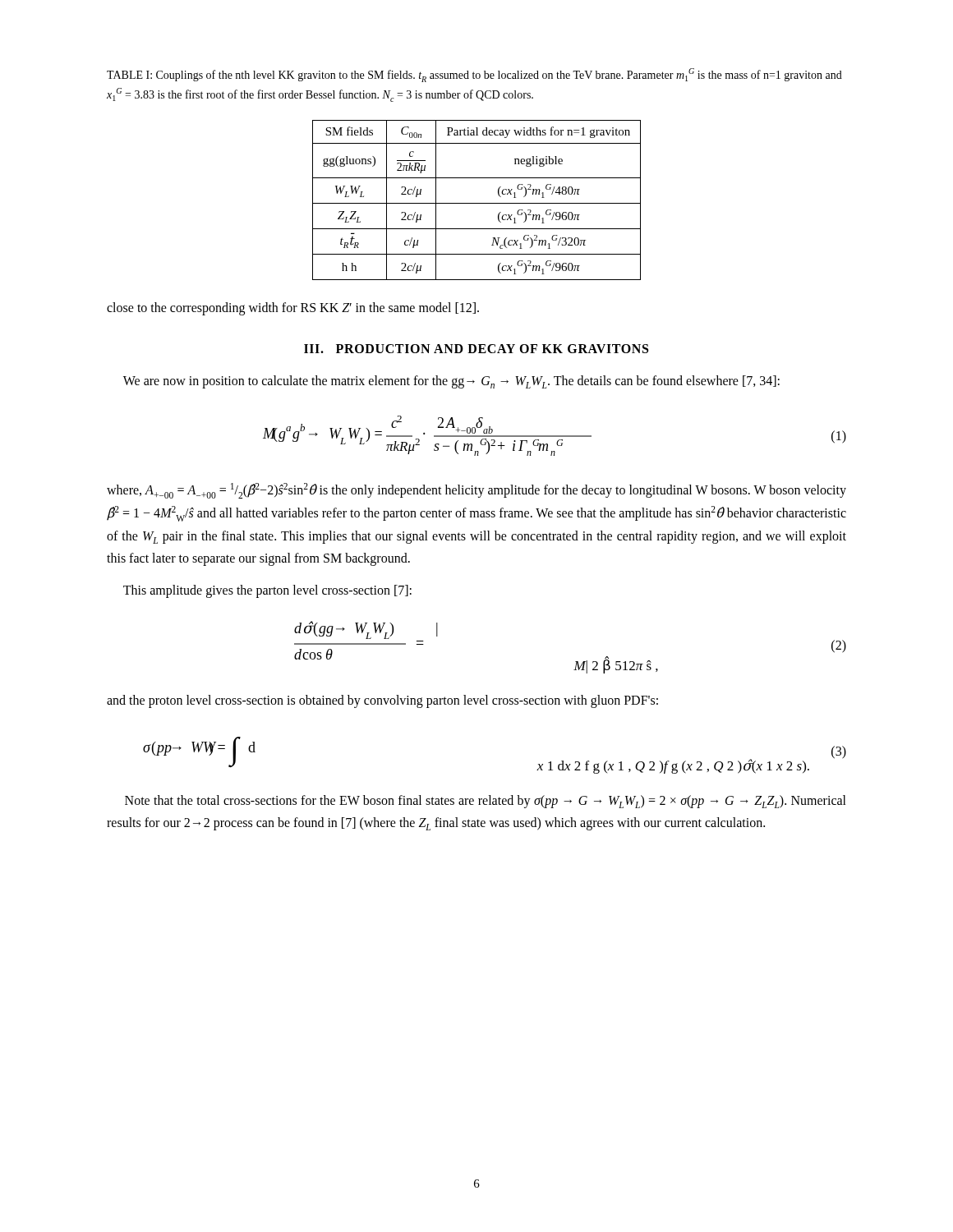The height and width of the screenshot is (1232, 953).
Task: Click on the element starting "where, A+−00 = A−+00 = 1/2(β̂2−2)ŝ2sin2θ̂ is the"
Action: [476, 523]
